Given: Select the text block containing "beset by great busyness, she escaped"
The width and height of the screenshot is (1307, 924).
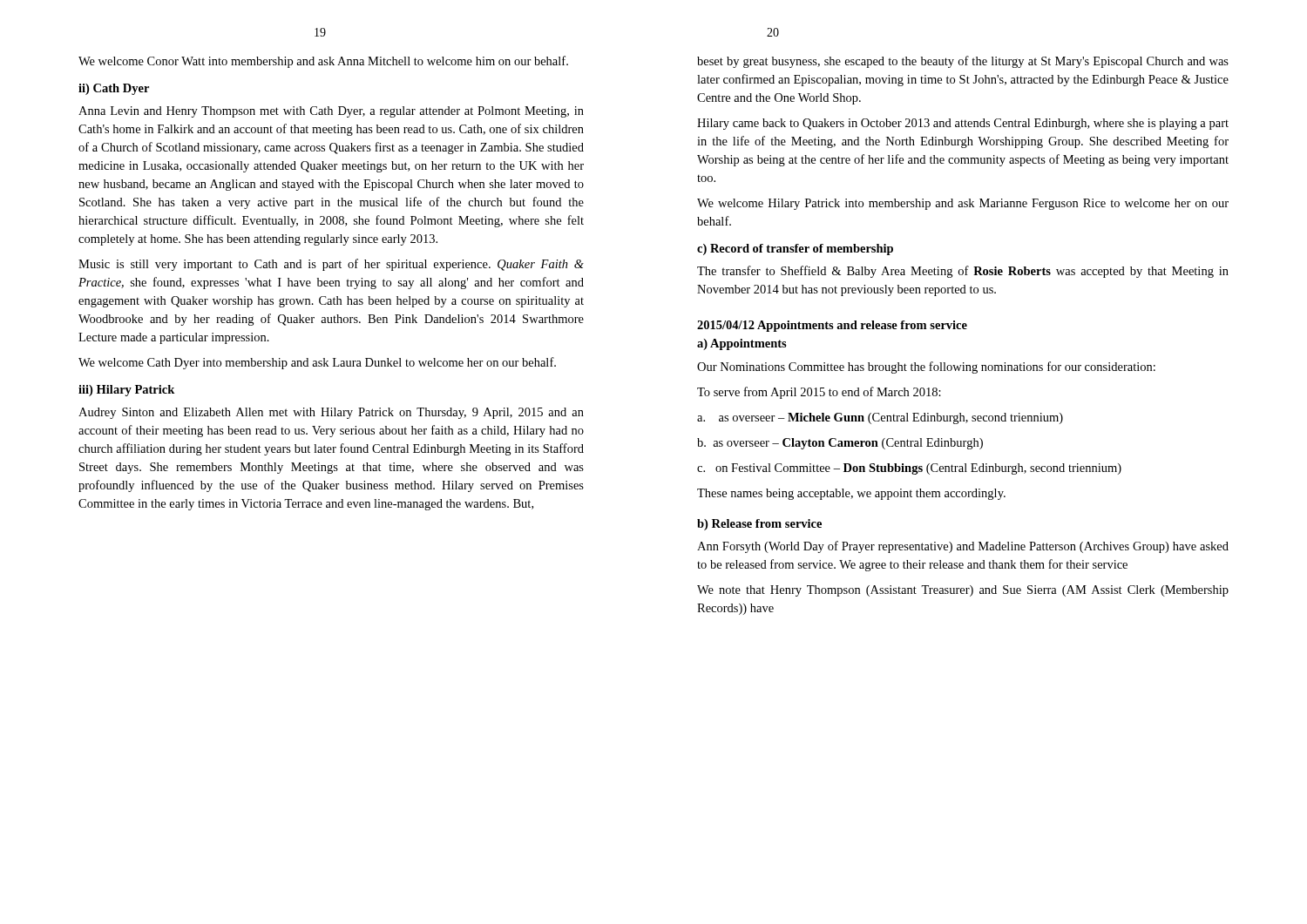Looking at the screenshot, I should (x=963, y=80).
